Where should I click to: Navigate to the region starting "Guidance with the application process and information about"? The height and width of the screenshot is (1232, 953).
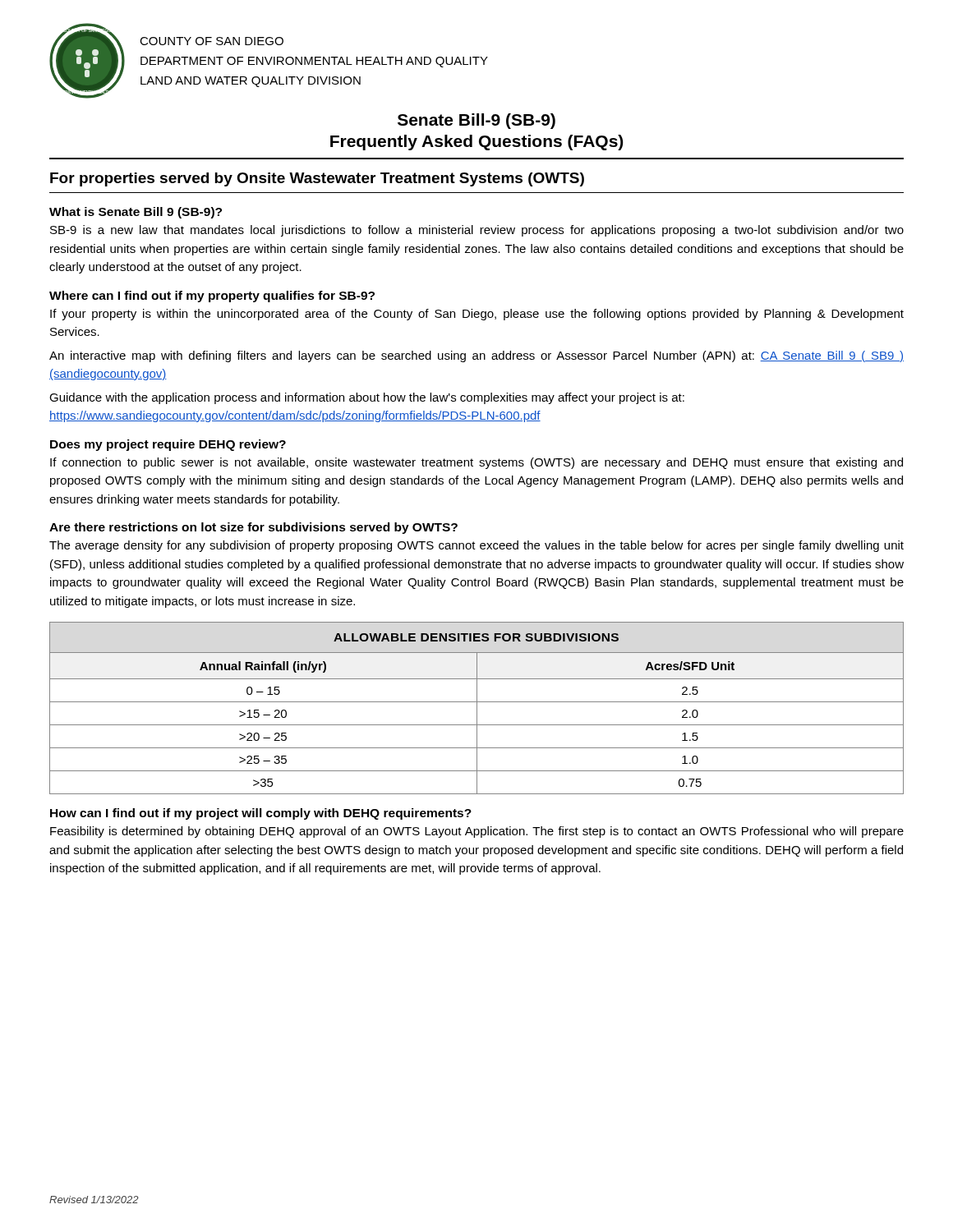[367, 406]
